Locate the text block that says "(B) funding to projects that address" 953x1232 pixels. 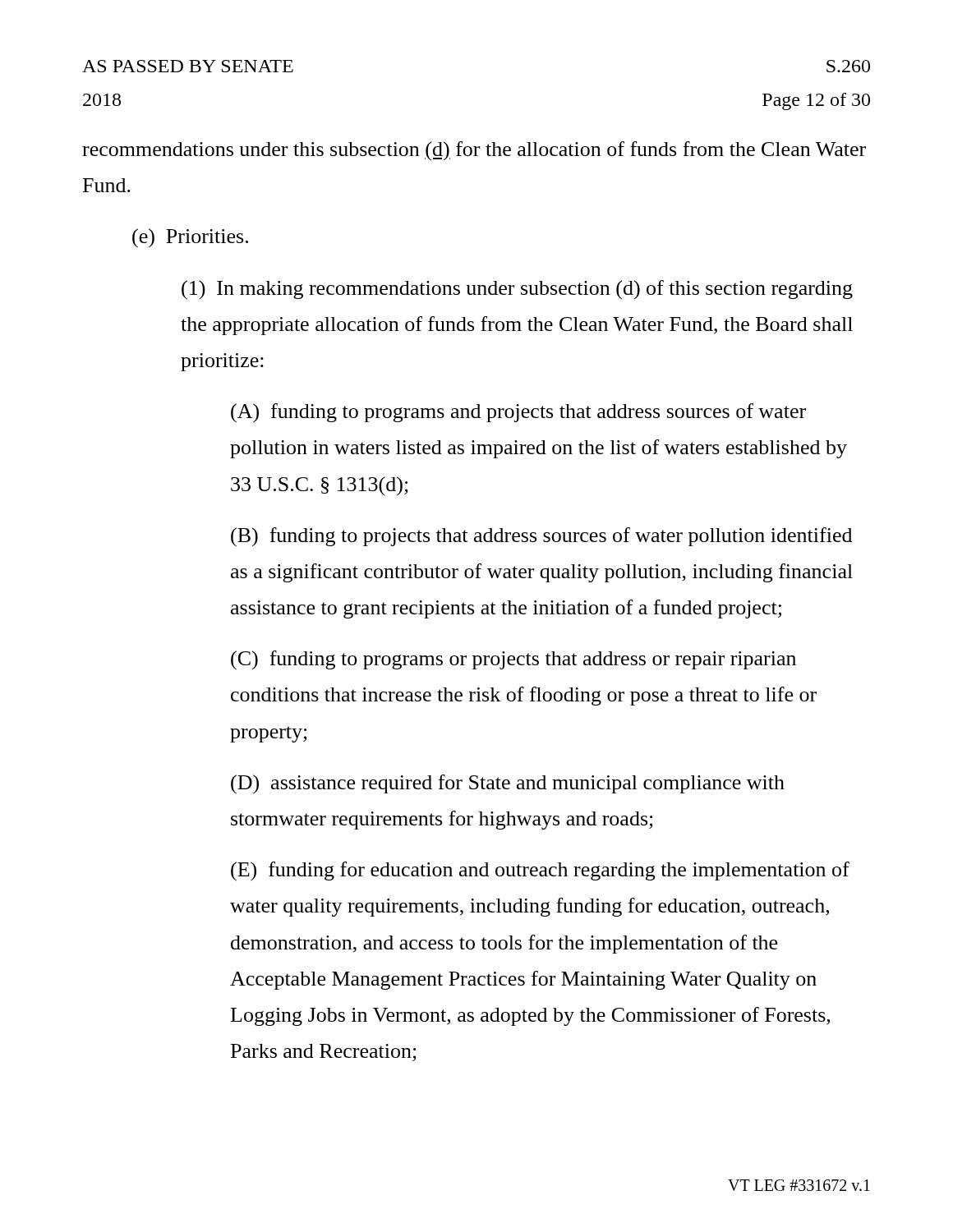[541, 571]
